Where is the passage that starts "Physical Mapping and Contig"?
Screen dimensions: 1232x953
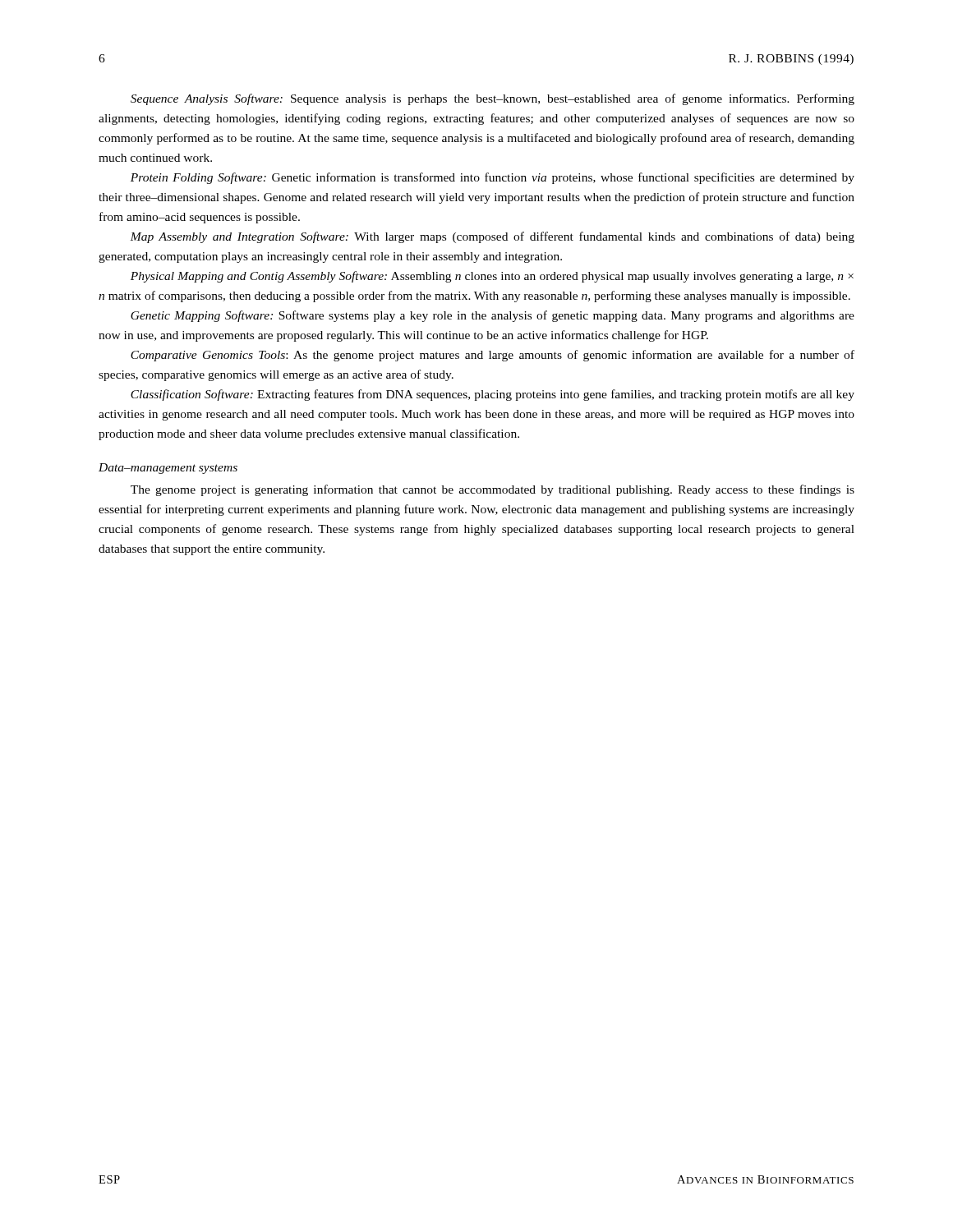[x=476, y=286]
